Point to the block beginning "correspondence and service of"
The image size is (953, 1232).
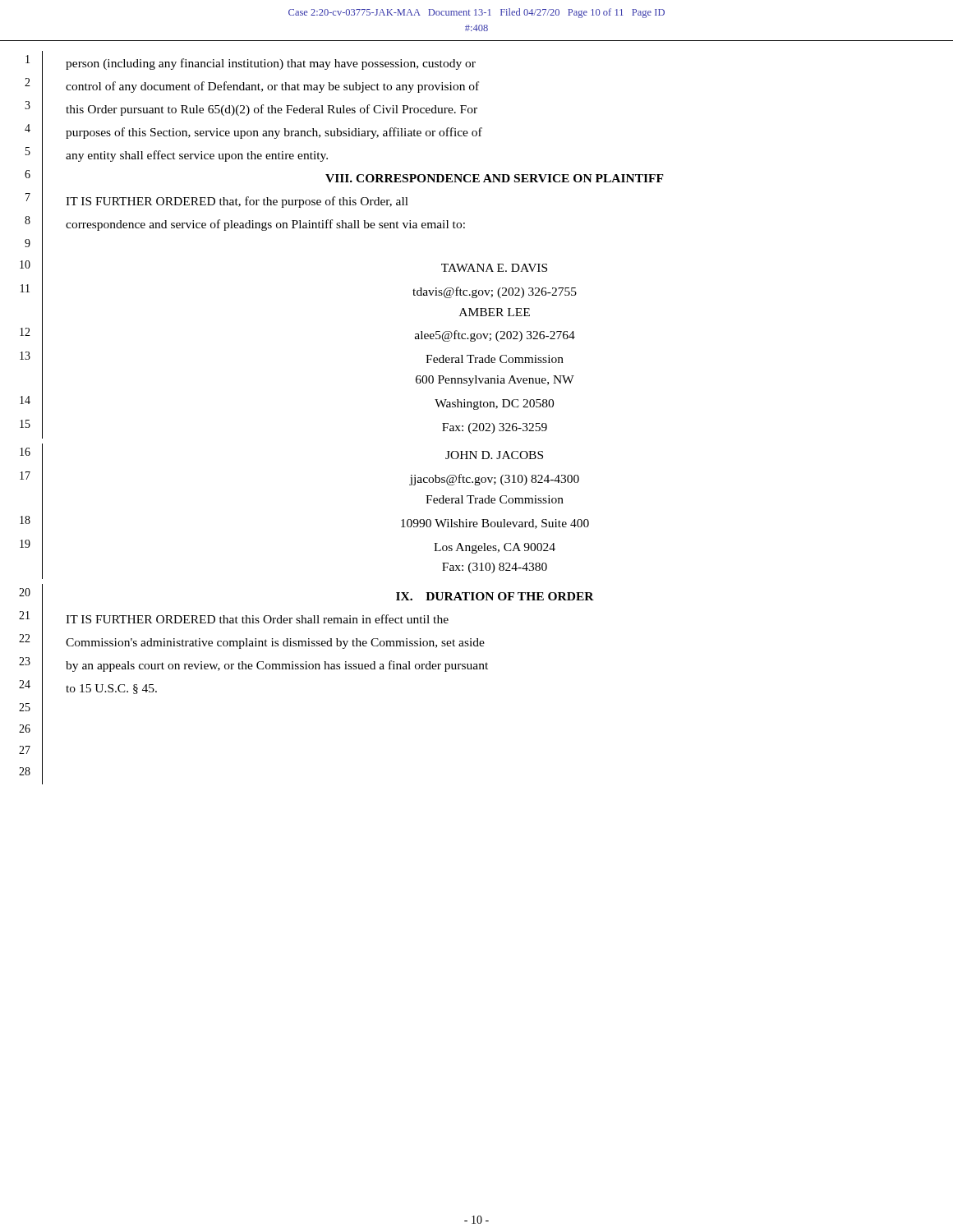[266, 224]
